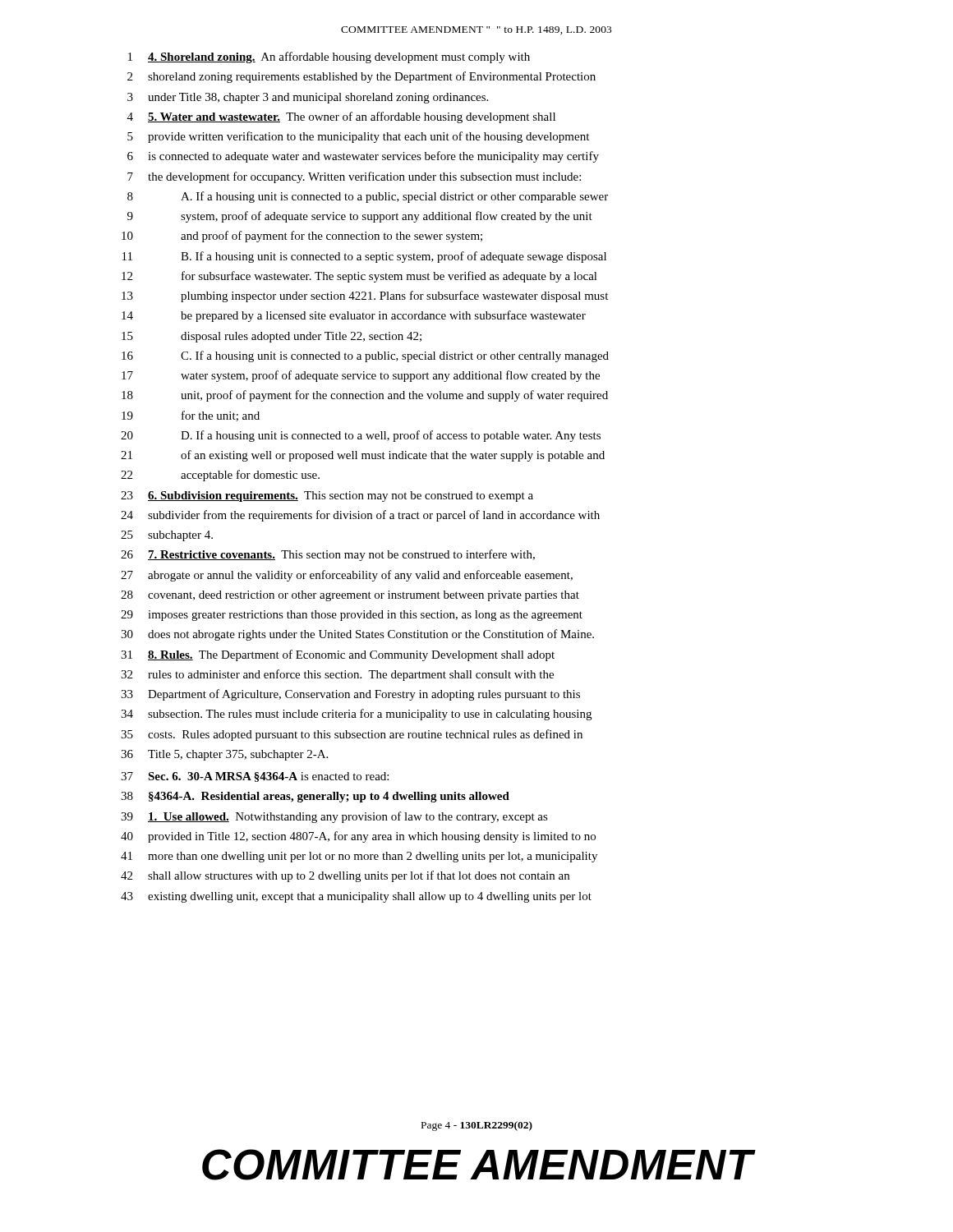Click the passage that begins "16 C. If a"

point(485,386)
